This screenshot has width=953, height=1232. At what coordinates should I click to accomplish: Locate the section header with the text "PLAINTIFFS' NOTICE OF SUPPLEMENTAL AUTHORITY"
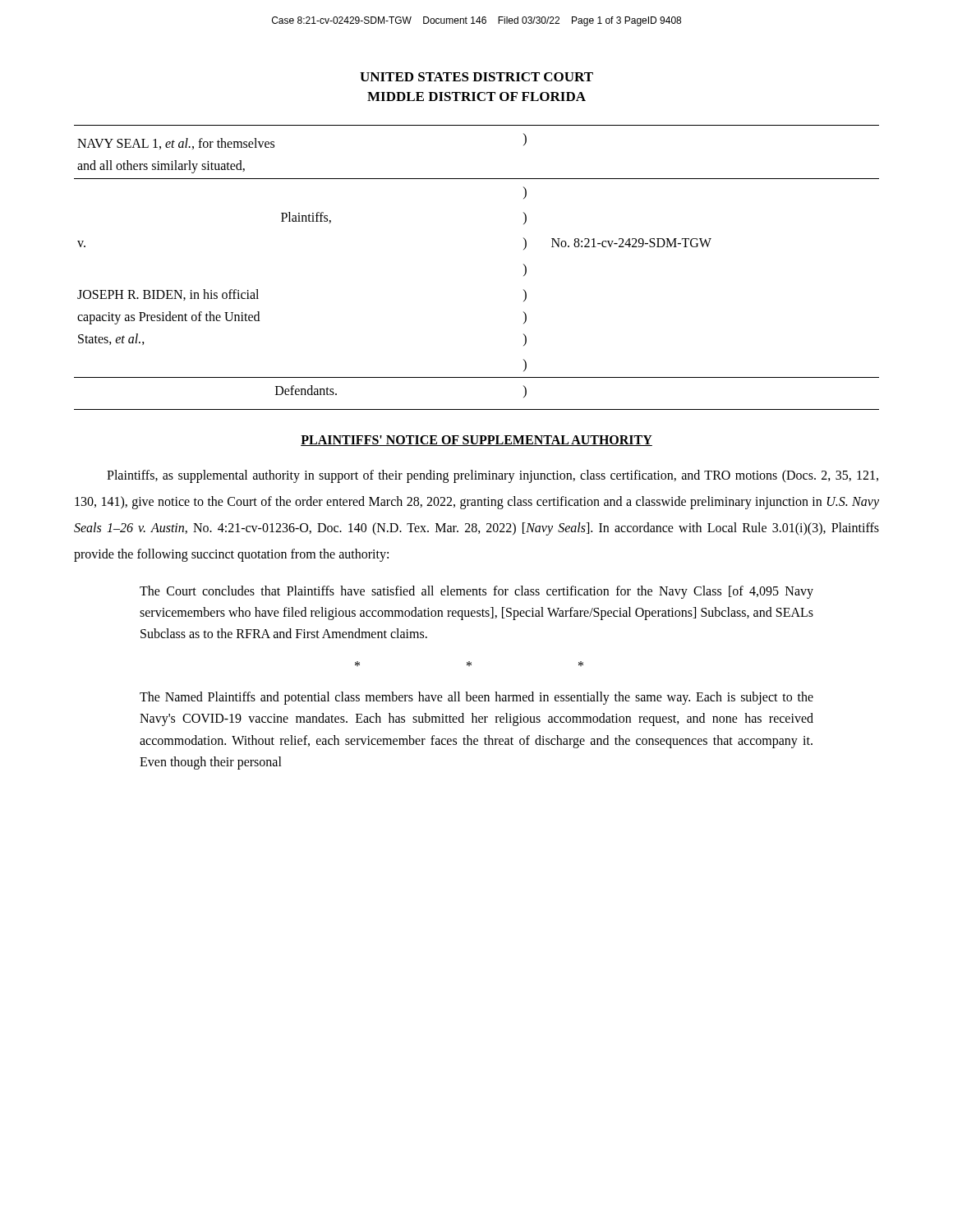click(x=476, y=440)
